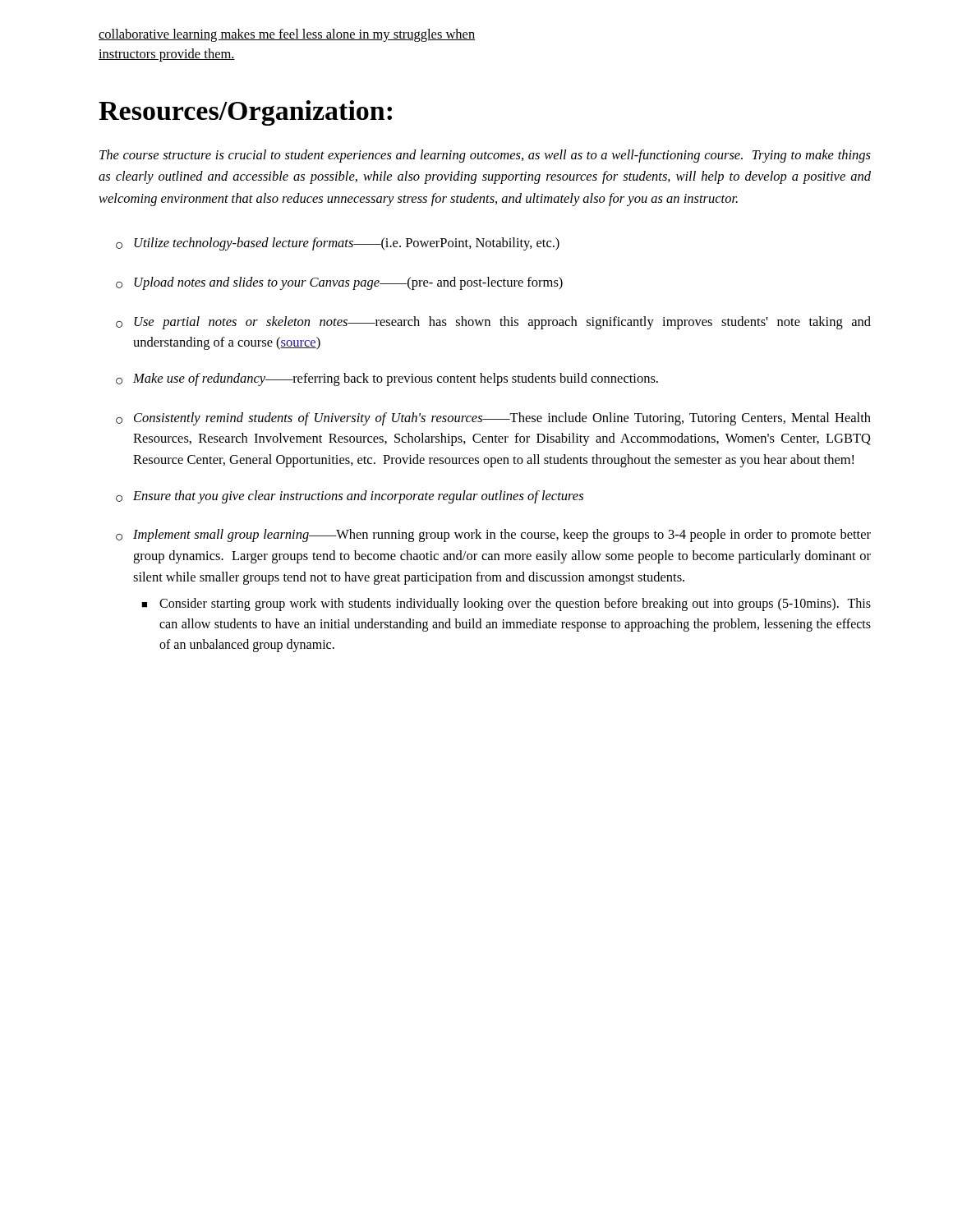Point to the block beginning "○ Use partial notes or skeleton notes——research has"
Screen dimensions: 1232x953
click(x=493, y=332)
